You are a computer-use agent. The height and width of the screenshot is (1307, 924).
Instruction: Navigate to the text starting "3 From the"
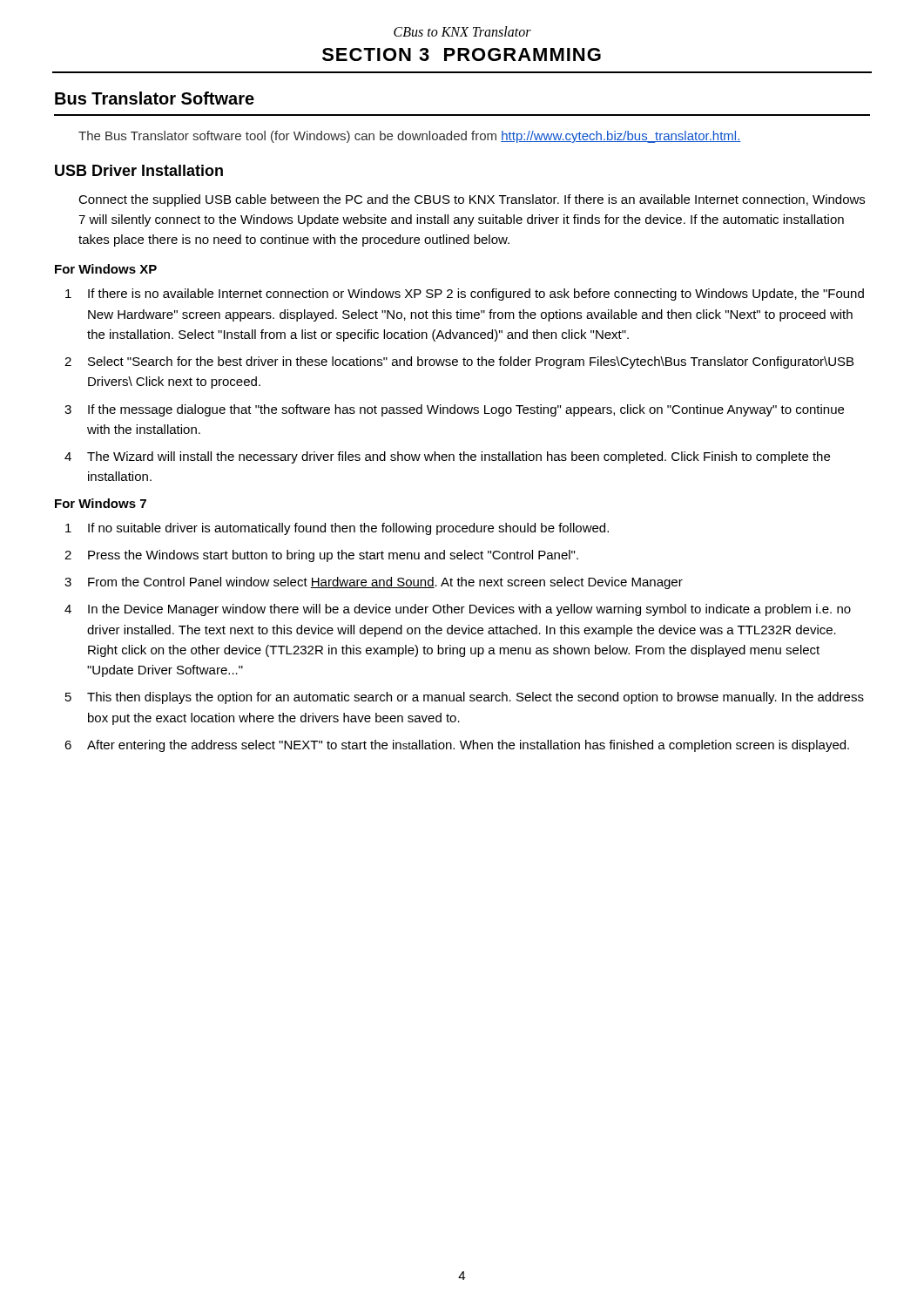(467, 582)
